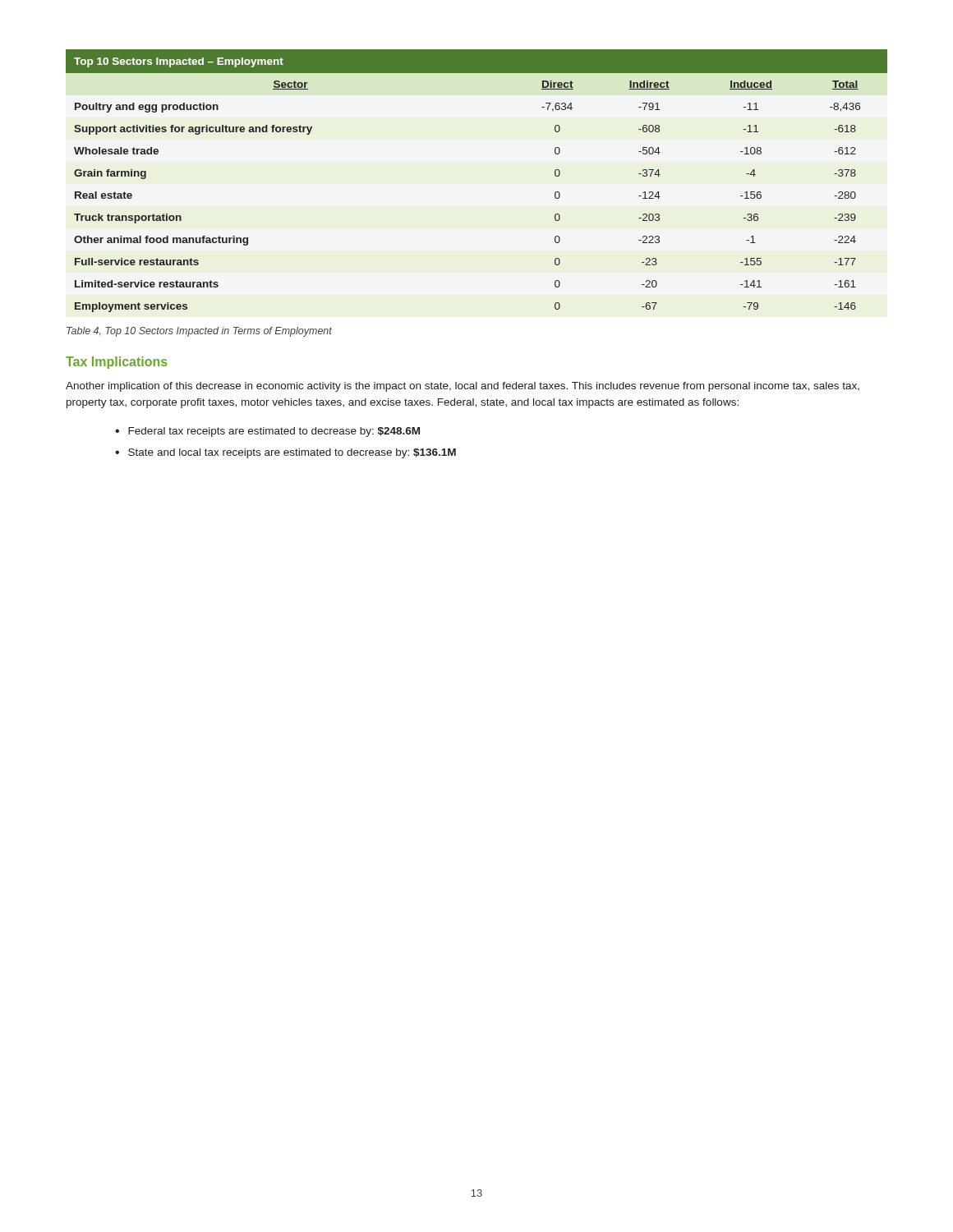953x1232 pixels.
Task: Find the list item containing "• Federal tax receipts are estimated to"
Action: 268,431
